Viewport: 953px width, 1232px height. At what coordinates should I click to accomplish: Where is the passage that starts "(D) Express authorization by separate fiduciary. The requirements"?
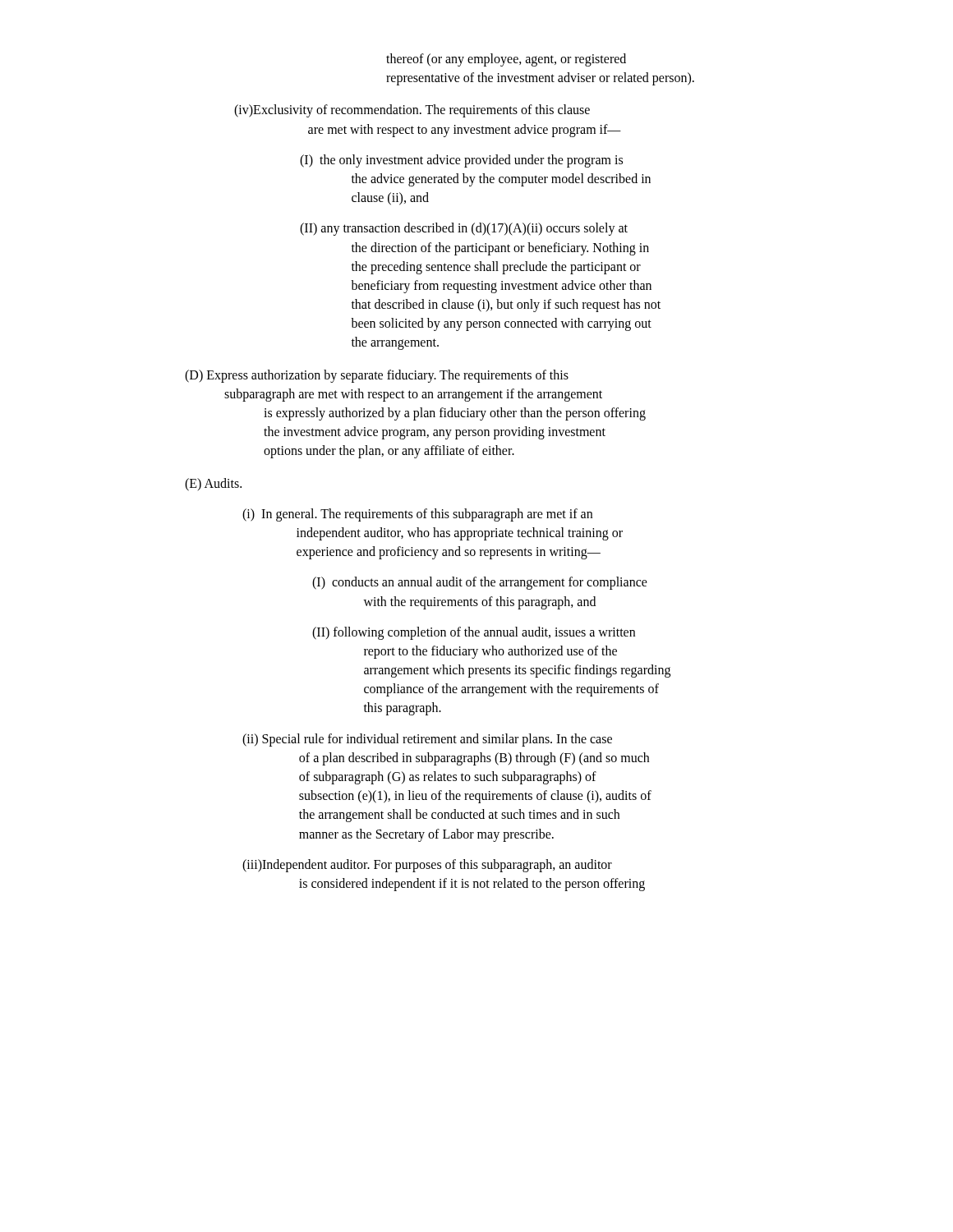tap(516, 413)
